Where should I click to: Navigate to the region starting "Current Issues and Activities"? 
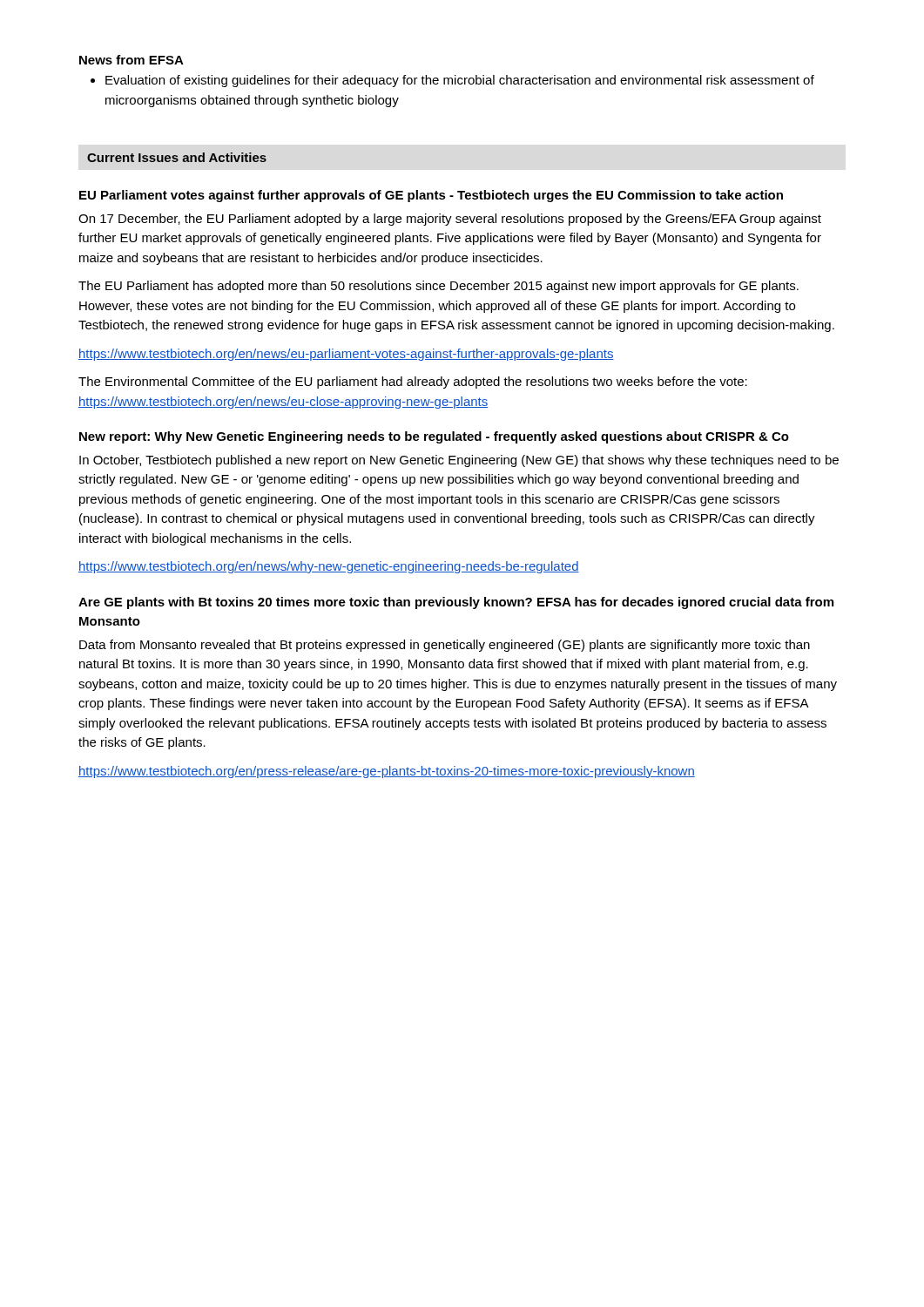(x=177, y=157)
